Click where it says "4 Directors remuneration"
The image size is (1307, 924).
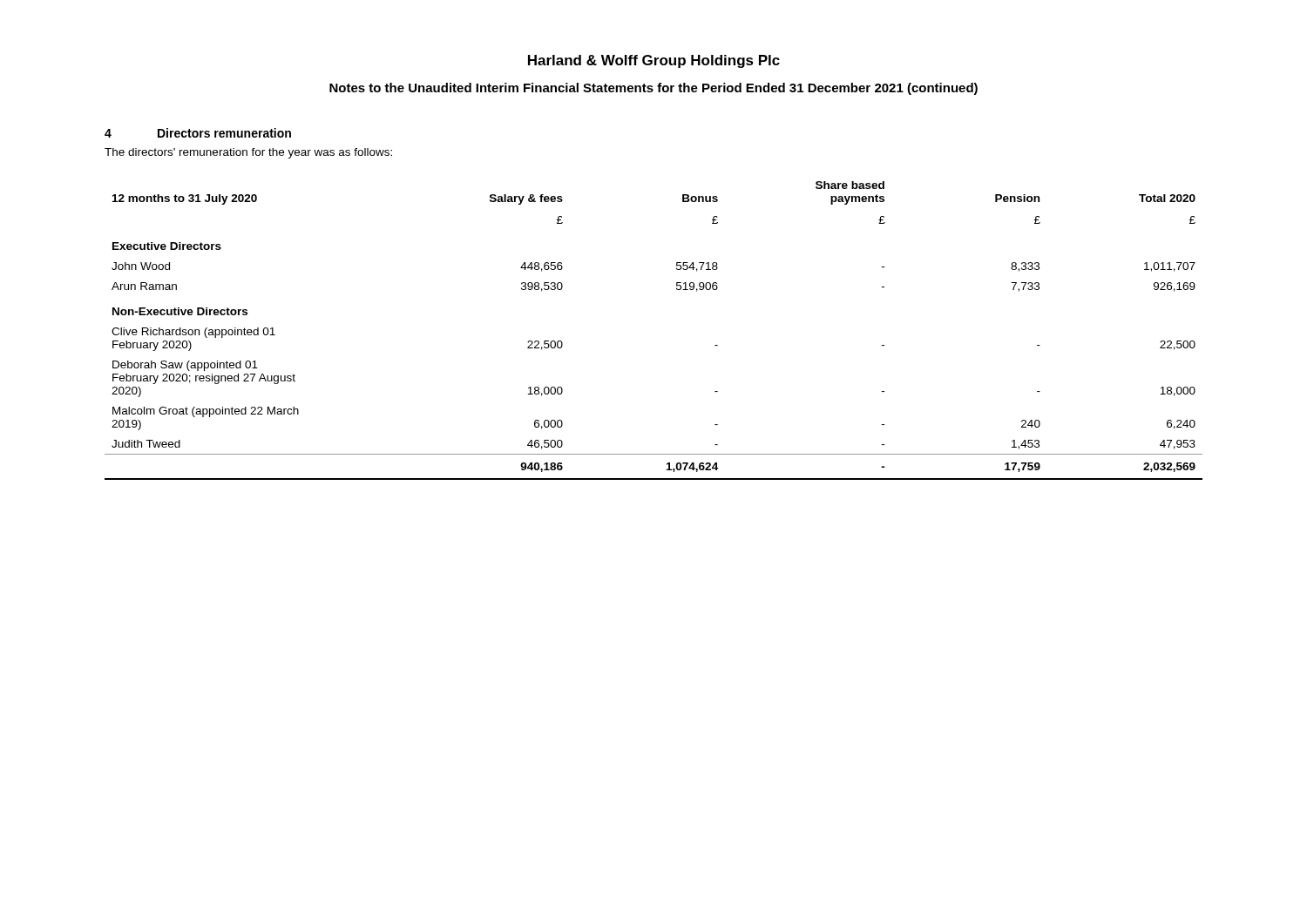[198, 133]
